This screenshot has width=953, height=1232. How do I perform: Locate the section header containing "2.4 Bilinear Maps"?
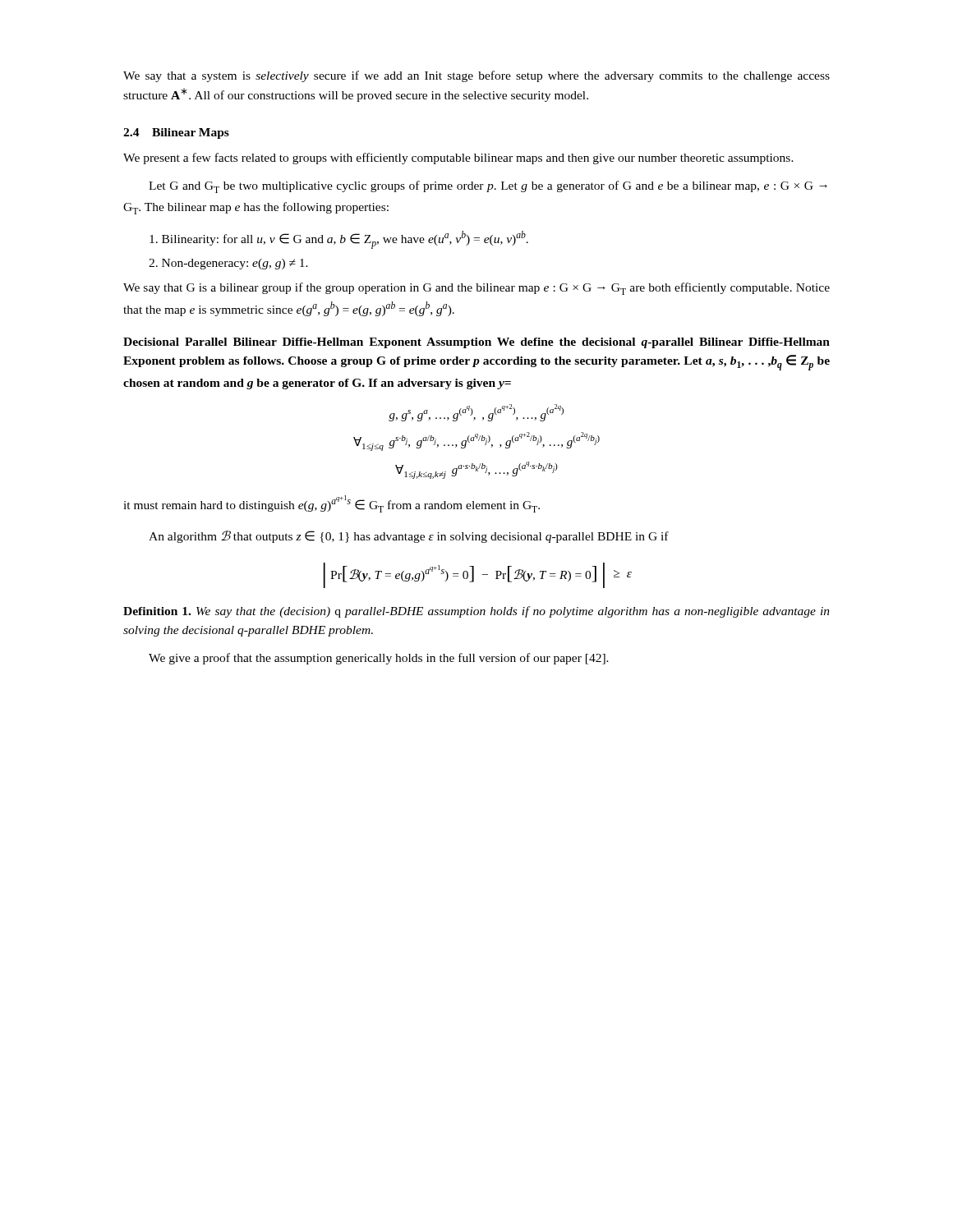pos(176,132)
